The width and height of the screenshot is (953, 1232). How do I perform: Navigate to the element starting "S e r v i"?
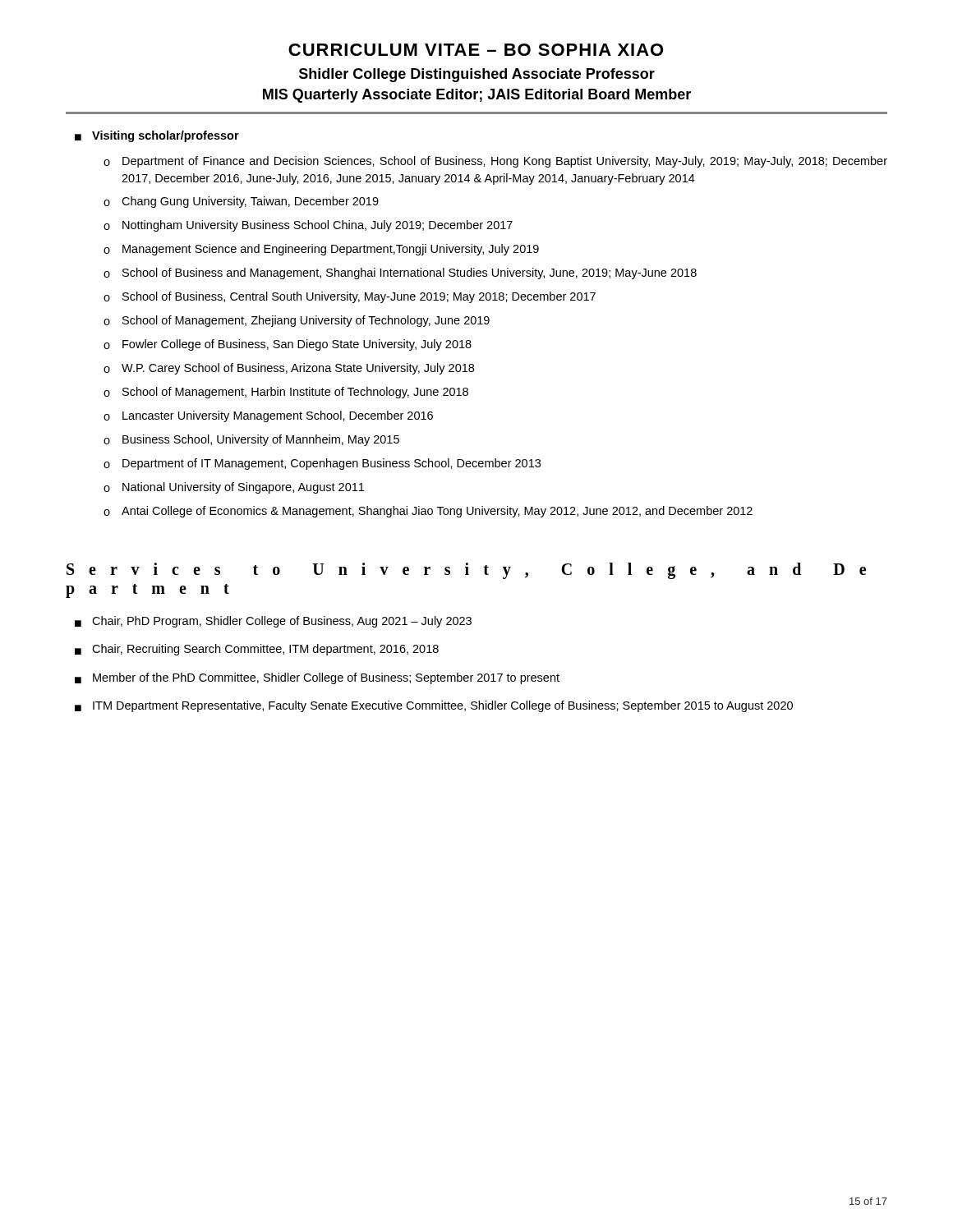click(x=469, y=579)
